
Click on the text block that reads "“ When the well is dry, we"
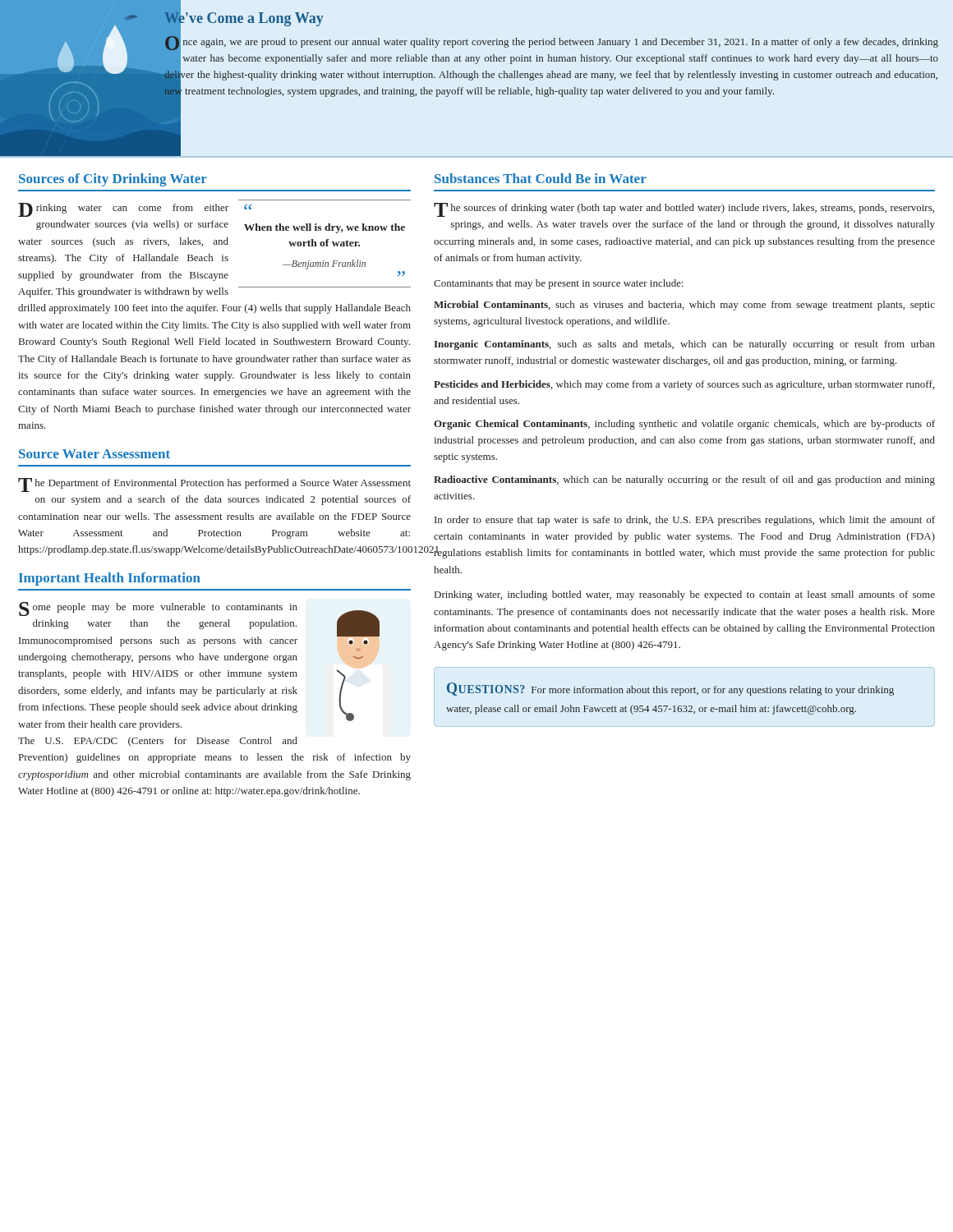(x=214, y=317)
